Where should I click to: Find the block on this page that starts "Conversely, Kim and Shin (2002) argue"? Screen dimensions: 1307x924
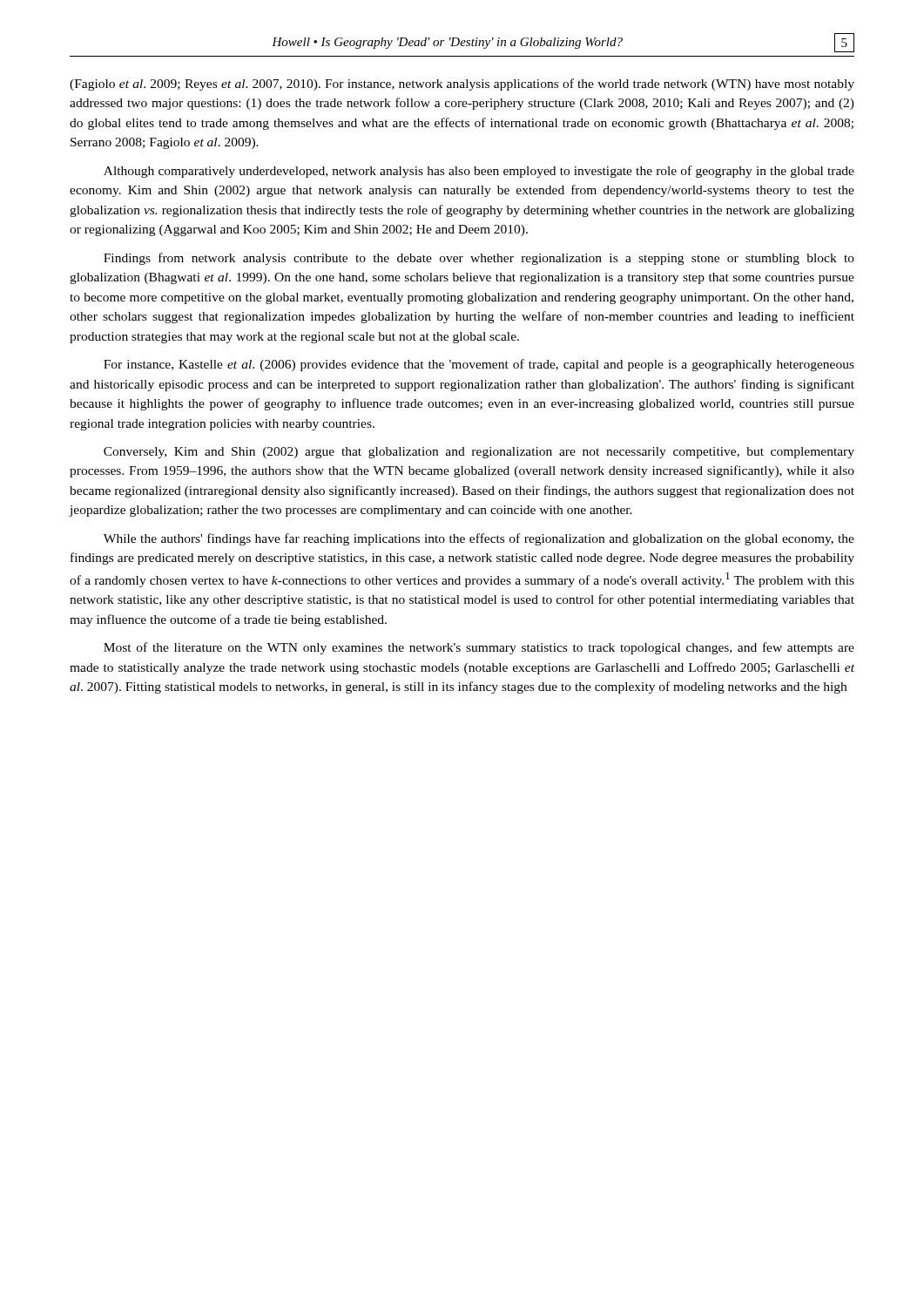click(x=462, y=481)
